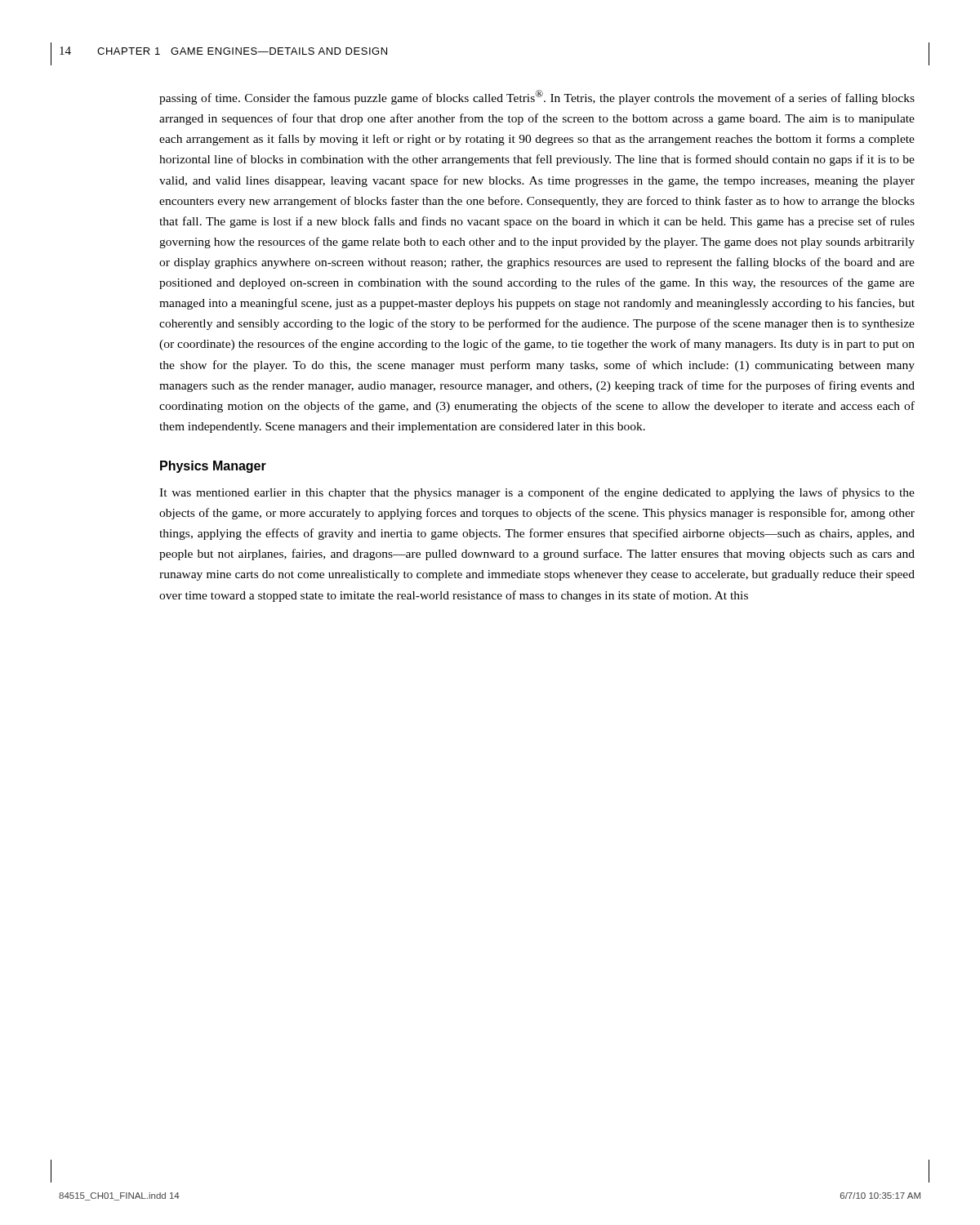Navigate to the region starting "Physics Manager"
The width and height of the screenshot is (980, 1225).
coord(213,466)
